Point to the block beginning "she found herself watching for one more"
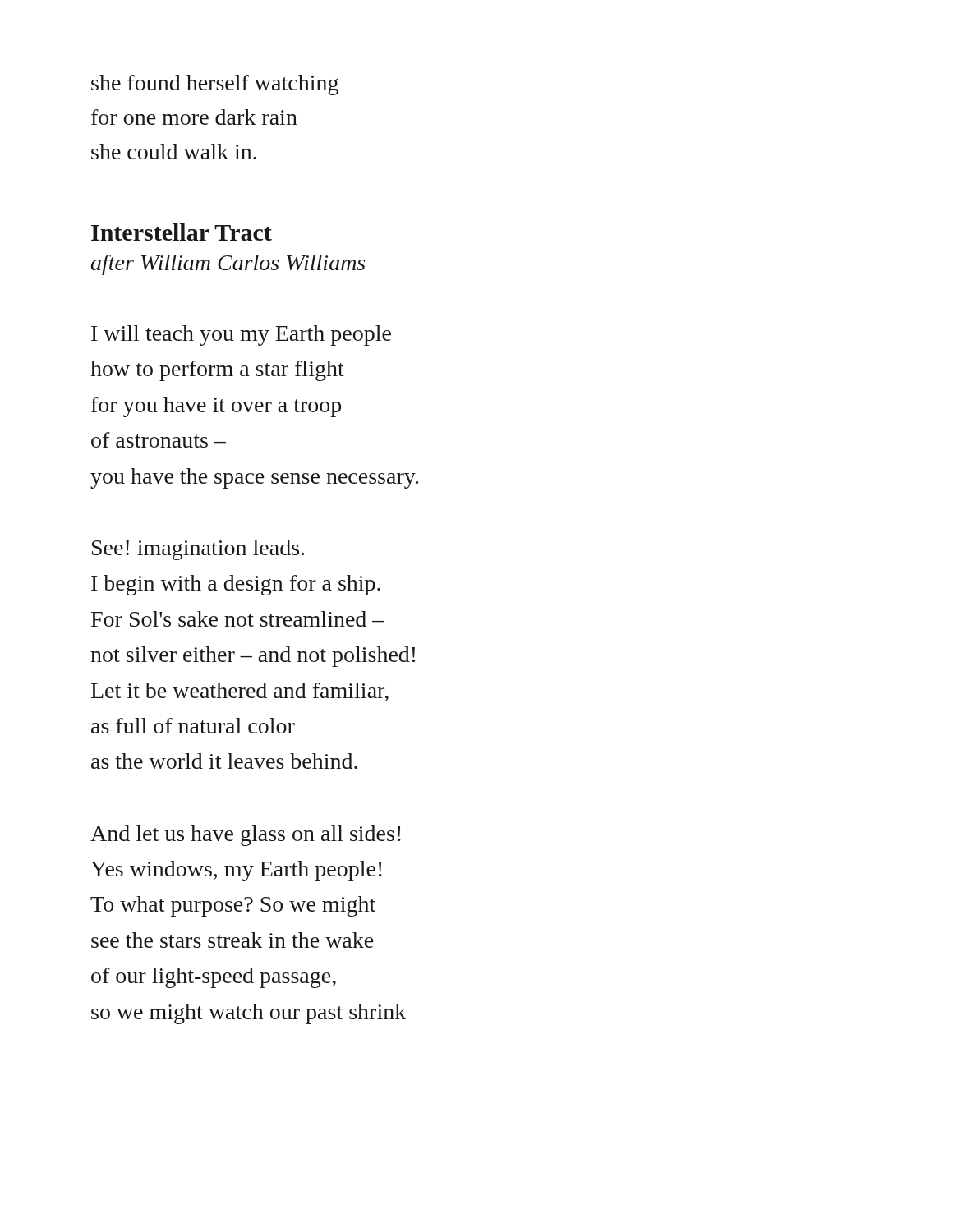 click(x=215, y=117)
